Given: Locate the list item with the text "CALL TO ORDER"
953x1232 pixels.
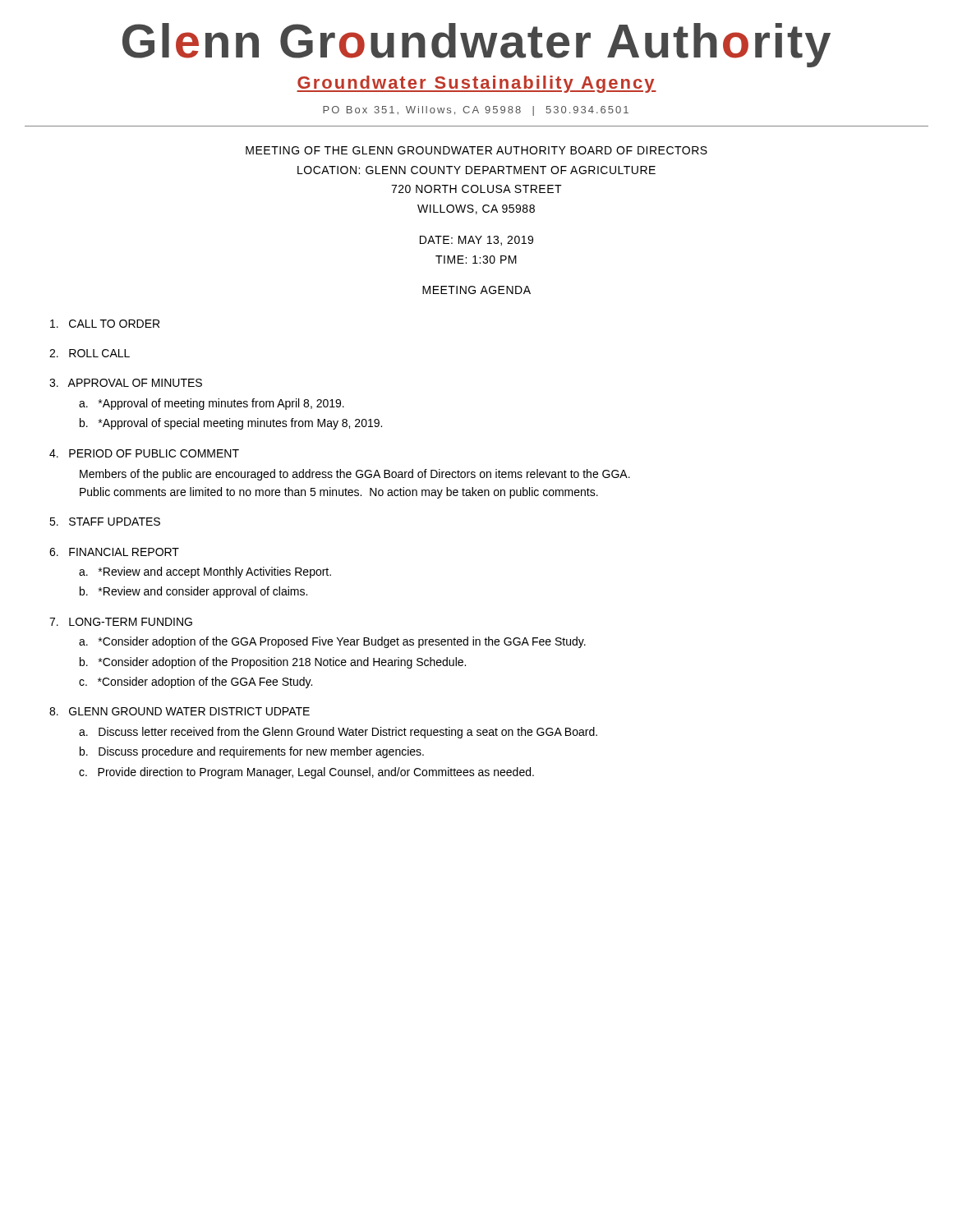Looking at the screenshot, I should (105, 323).
